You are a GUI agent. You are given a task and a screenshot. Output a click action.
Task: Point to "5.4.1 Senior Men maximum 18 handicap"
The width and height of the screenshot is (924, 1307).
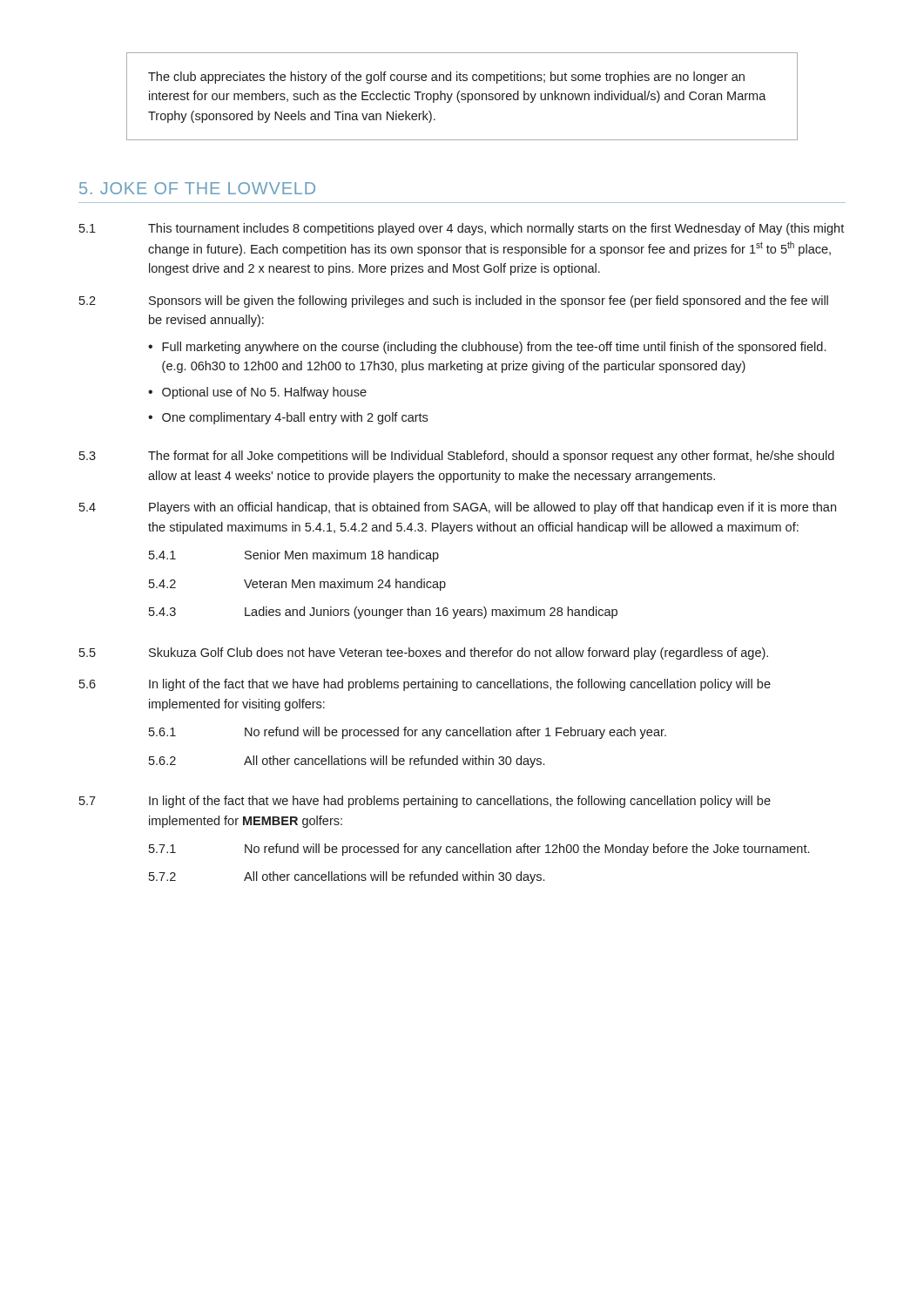click(x=294, y=556)
